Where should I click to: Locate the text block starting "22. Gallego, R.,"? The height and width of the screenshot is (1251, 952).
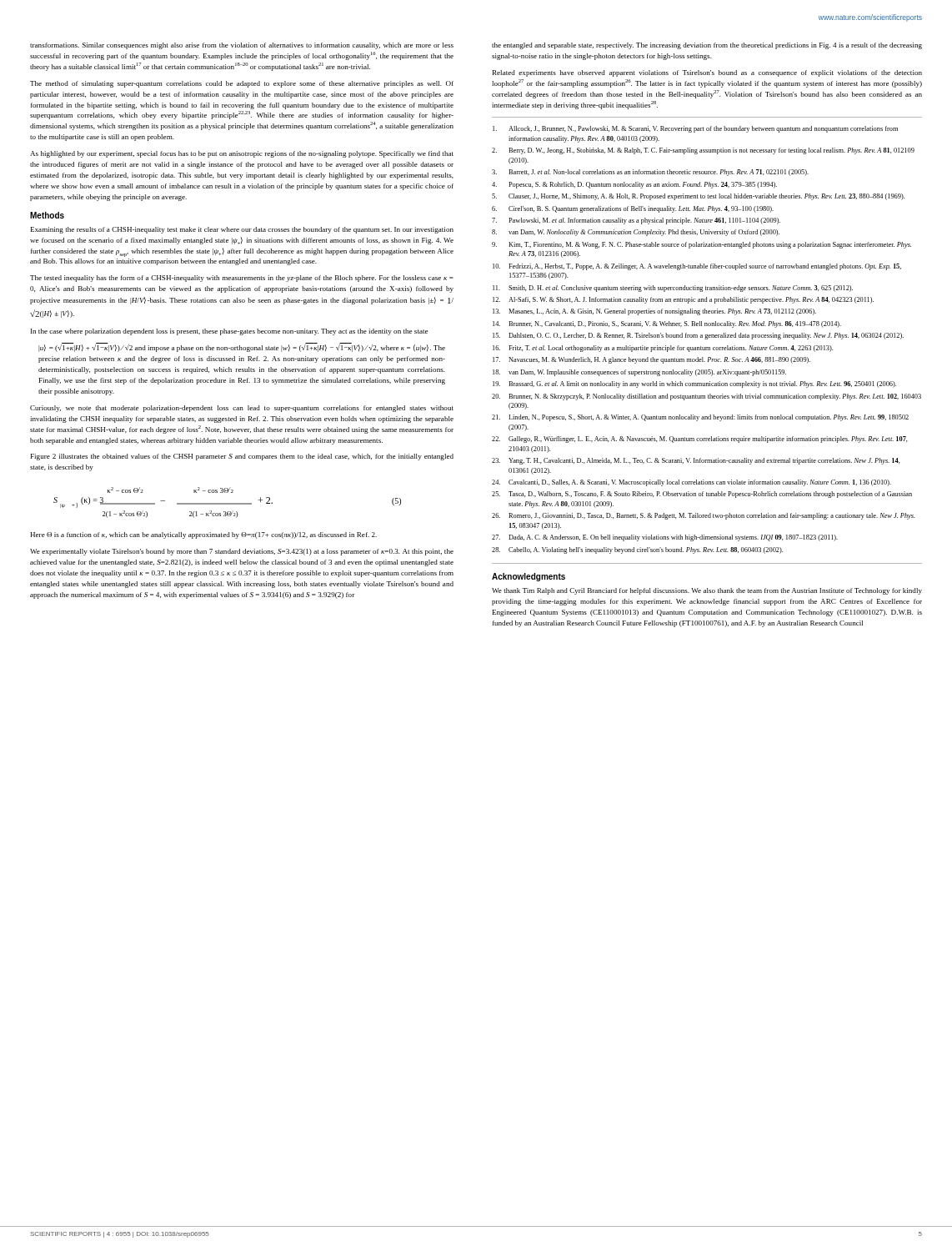click(x=707, y=444)
